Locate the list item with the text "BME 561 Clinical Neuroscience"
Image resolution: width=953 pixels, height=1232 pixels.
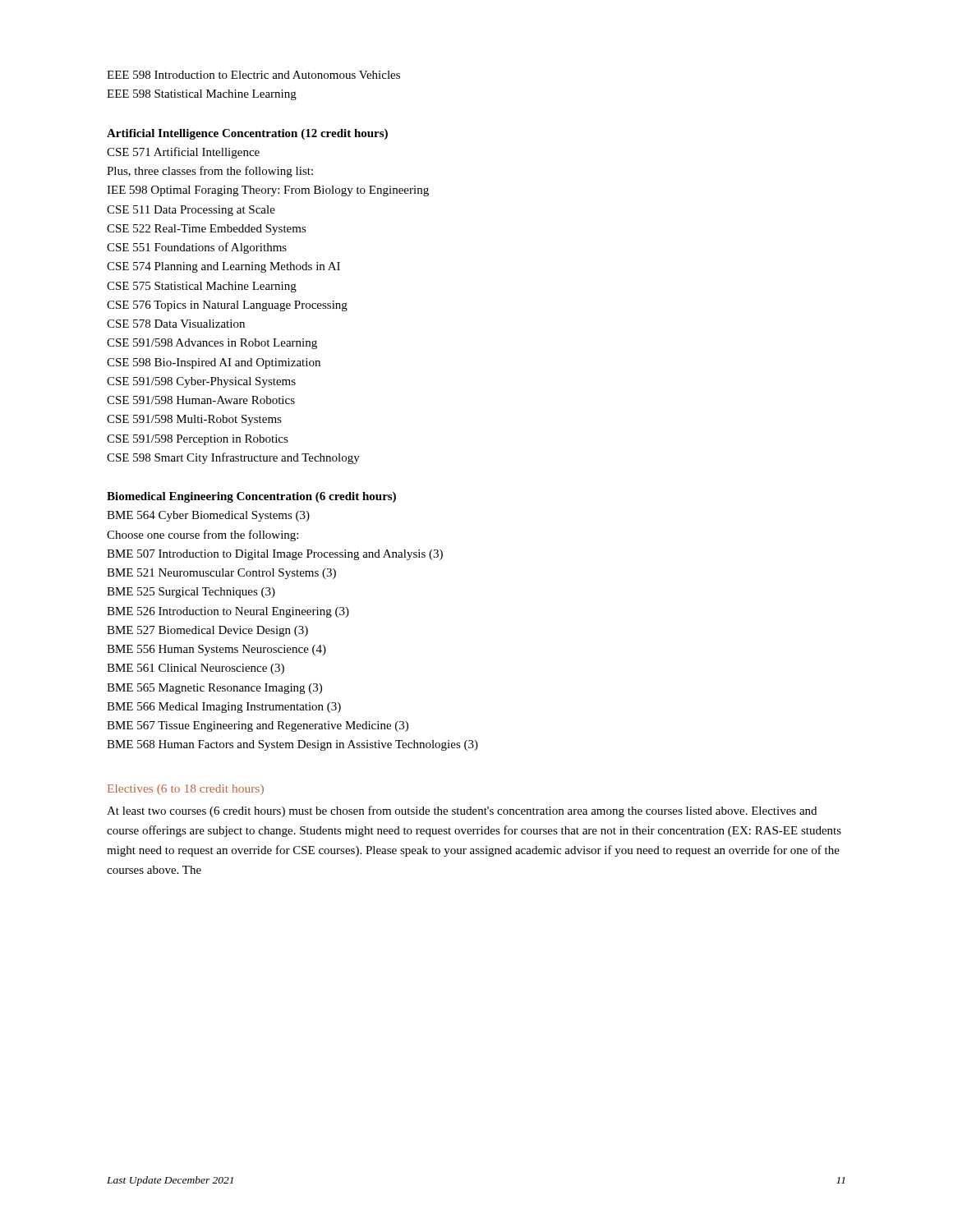coord(196,668)
